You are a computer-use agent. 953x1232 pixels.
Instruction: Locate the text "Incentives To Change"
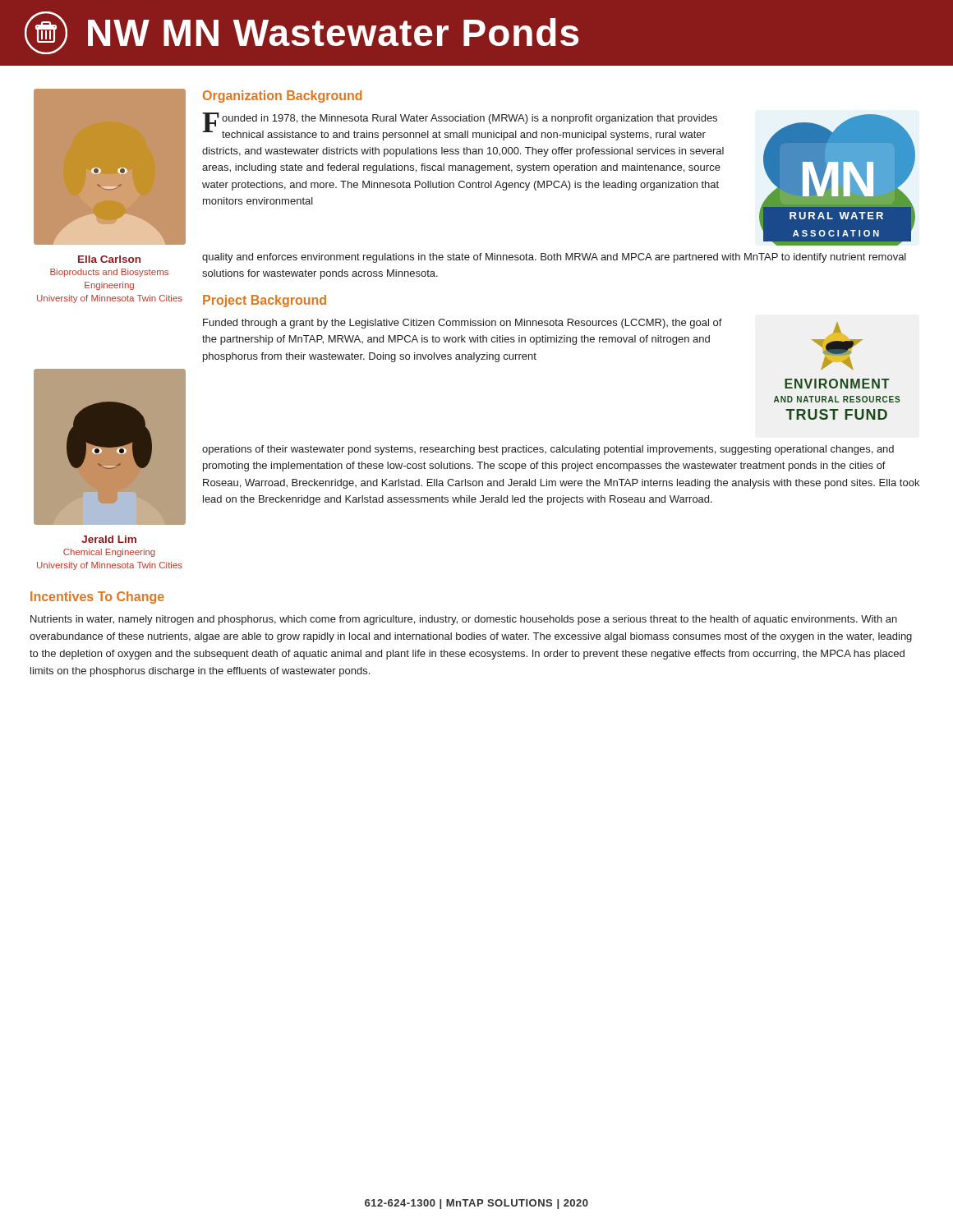tap(97, 597)
